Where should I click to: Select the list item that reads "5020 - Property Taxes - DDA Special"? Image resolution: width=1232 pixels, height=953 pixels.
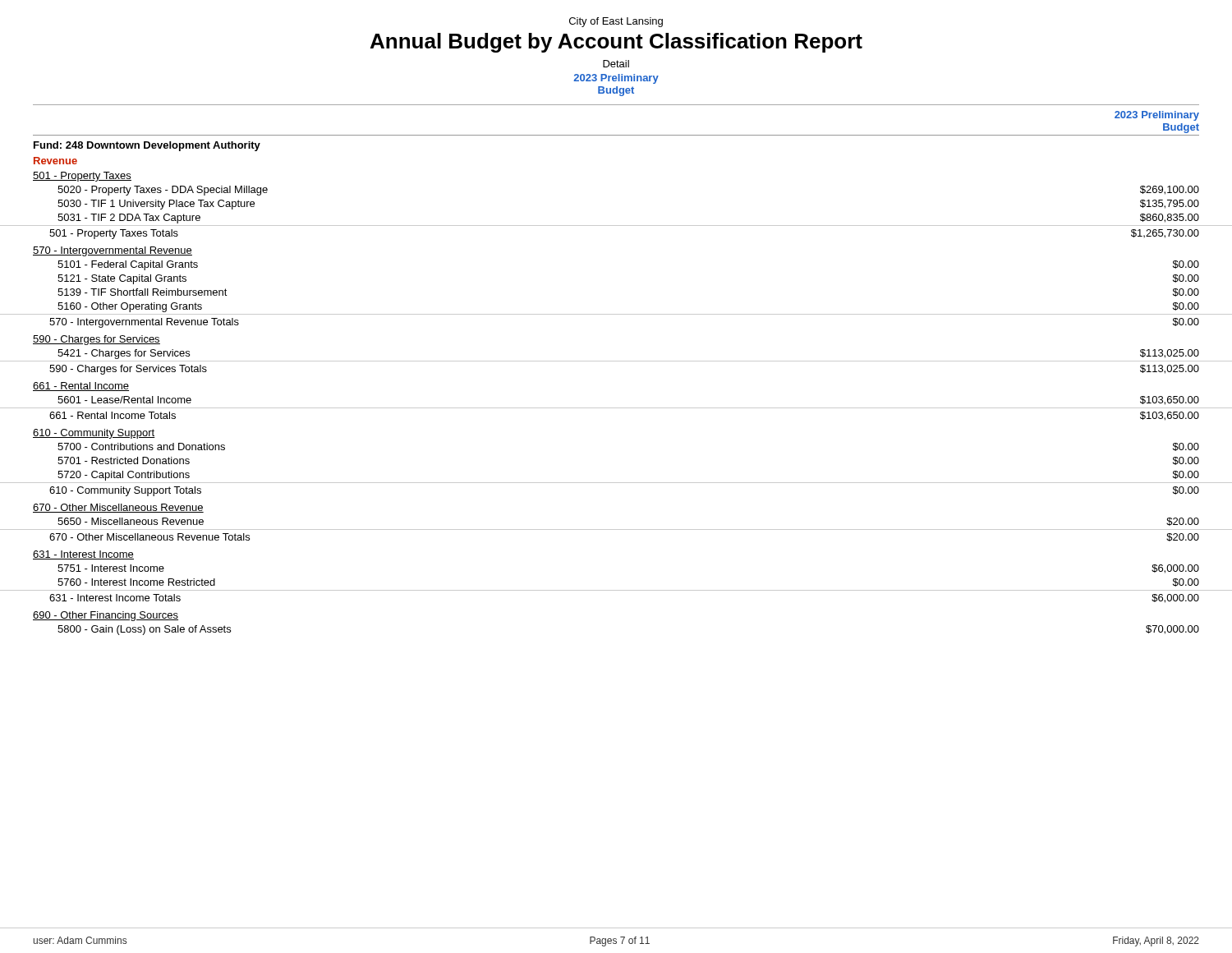tap(159, 190)
